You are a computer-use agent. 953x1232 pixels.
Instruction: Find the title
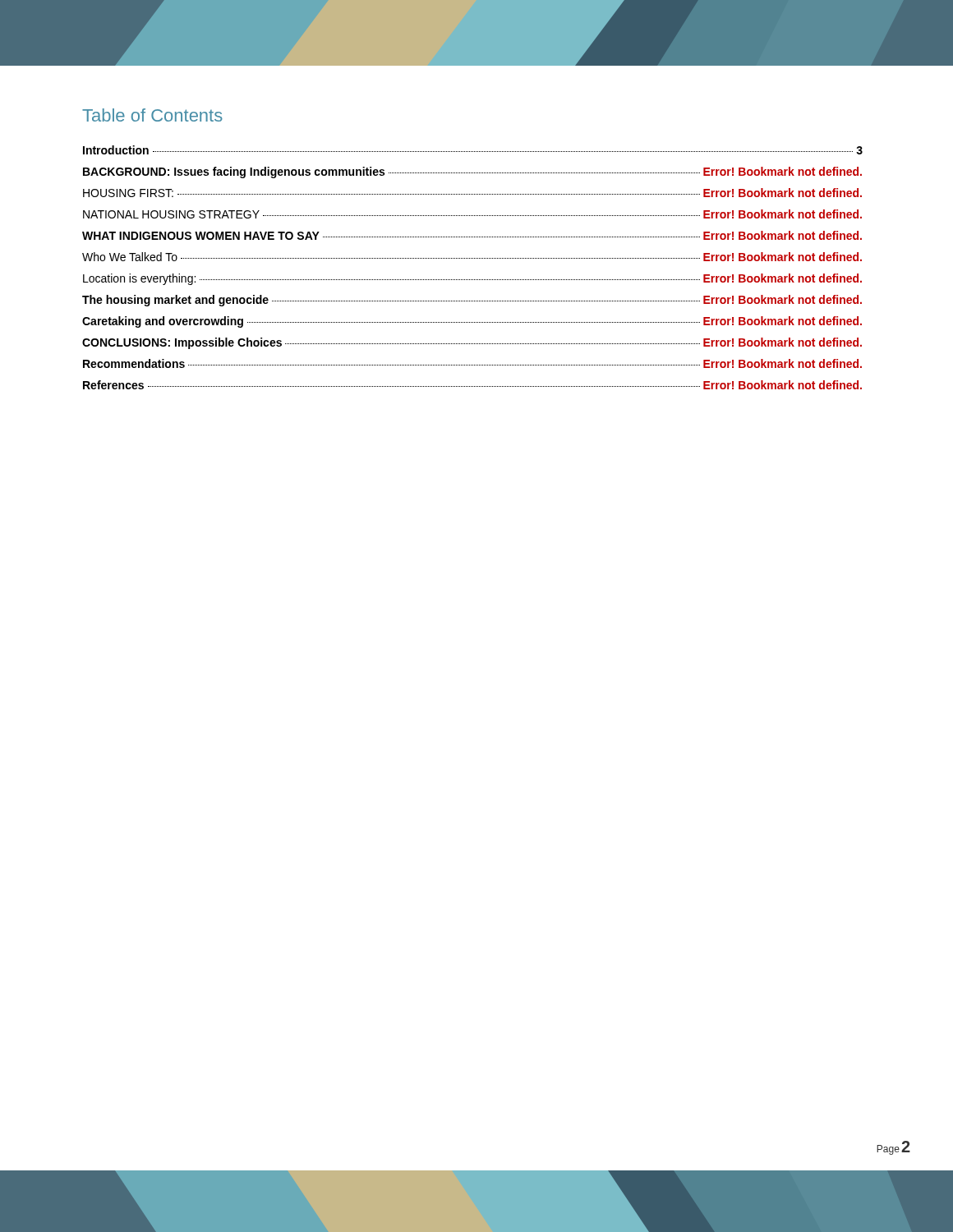pos(152,115)
